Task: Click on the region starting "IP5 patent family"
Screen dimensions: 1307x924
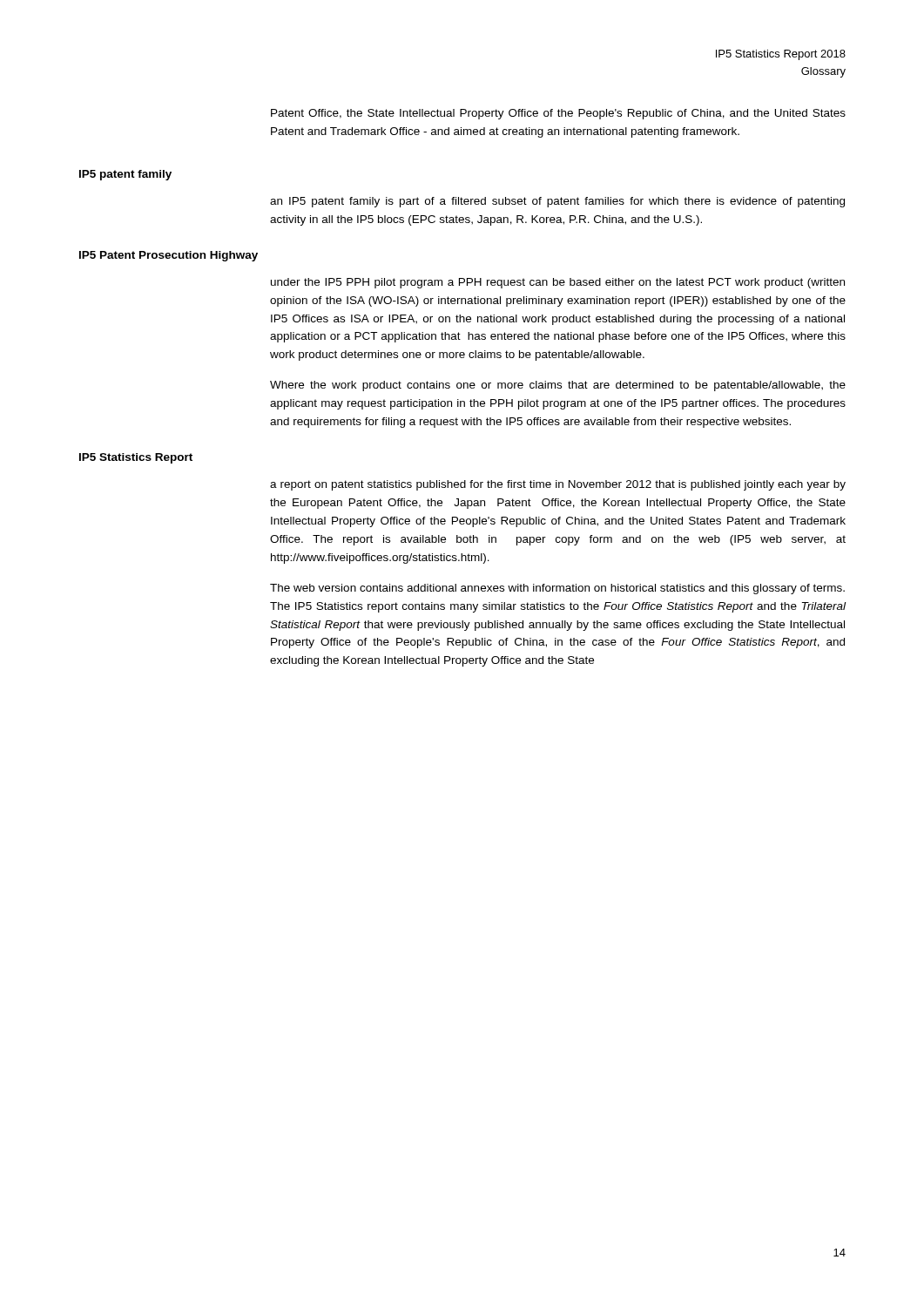Action: tap(125, 174)
